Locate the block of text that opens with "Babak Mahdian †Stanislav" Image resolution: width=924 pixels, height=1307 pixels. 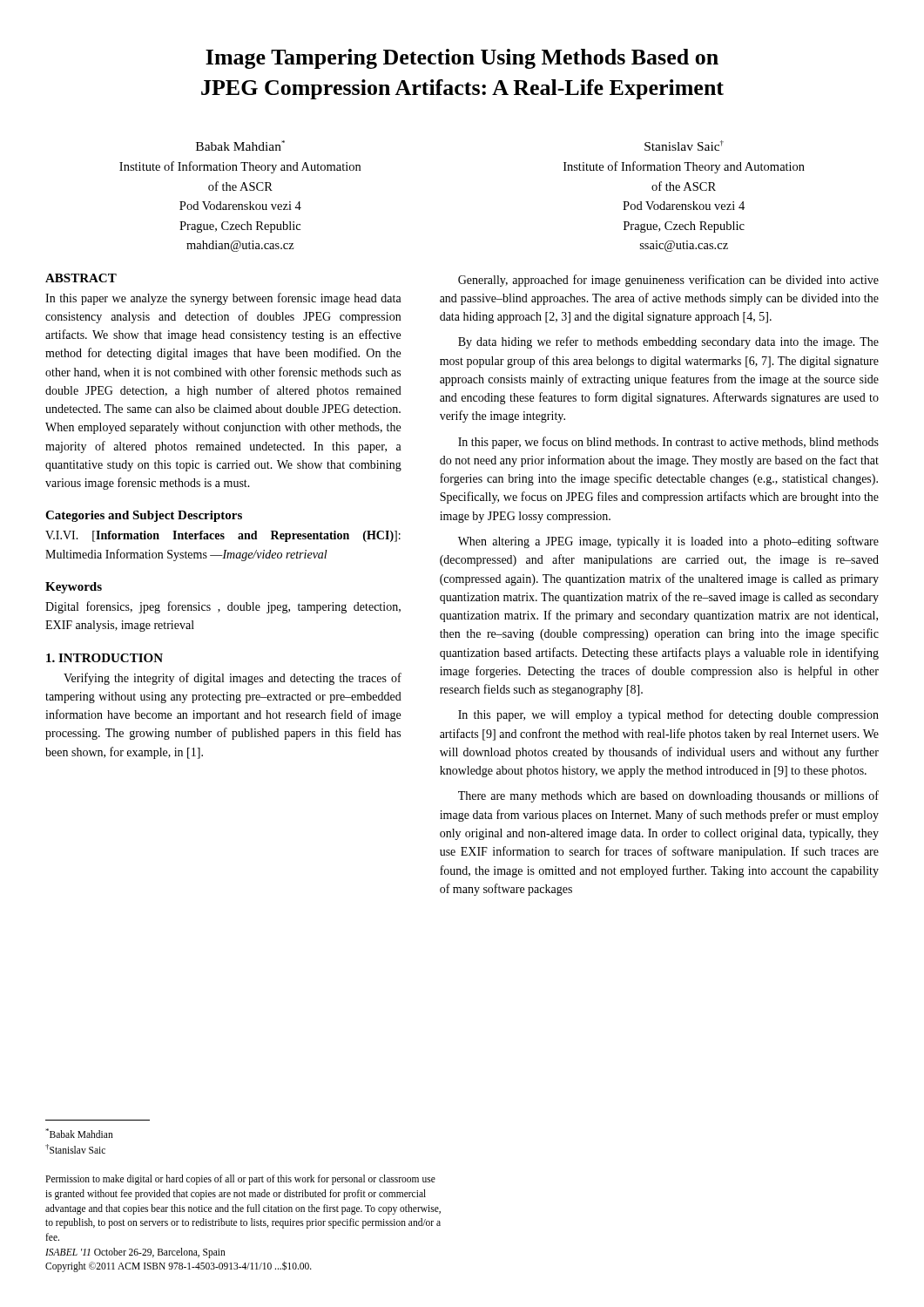coord(243,1199)
